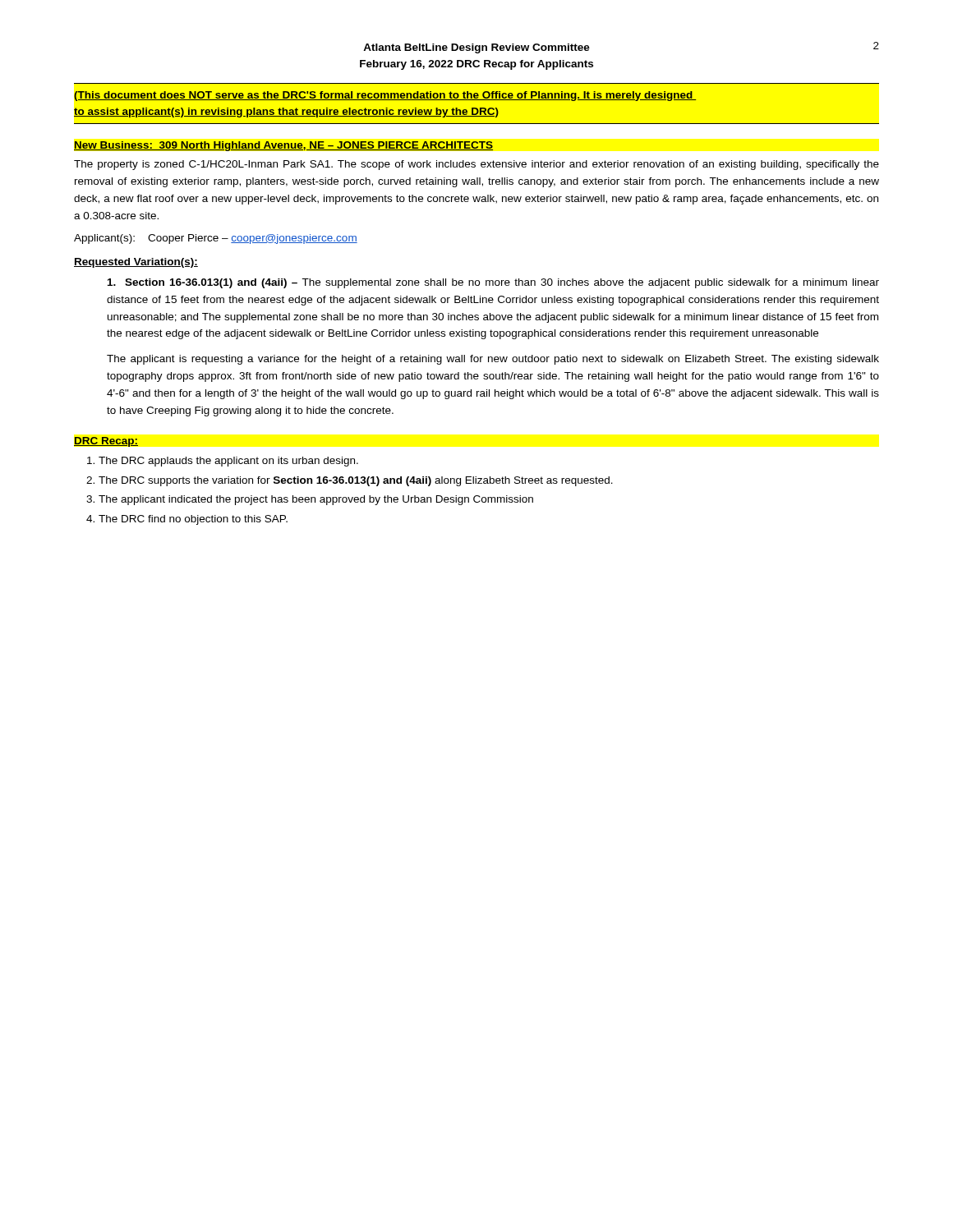Click on the block starting "New Business: 309 North"

tap(283, 145)
